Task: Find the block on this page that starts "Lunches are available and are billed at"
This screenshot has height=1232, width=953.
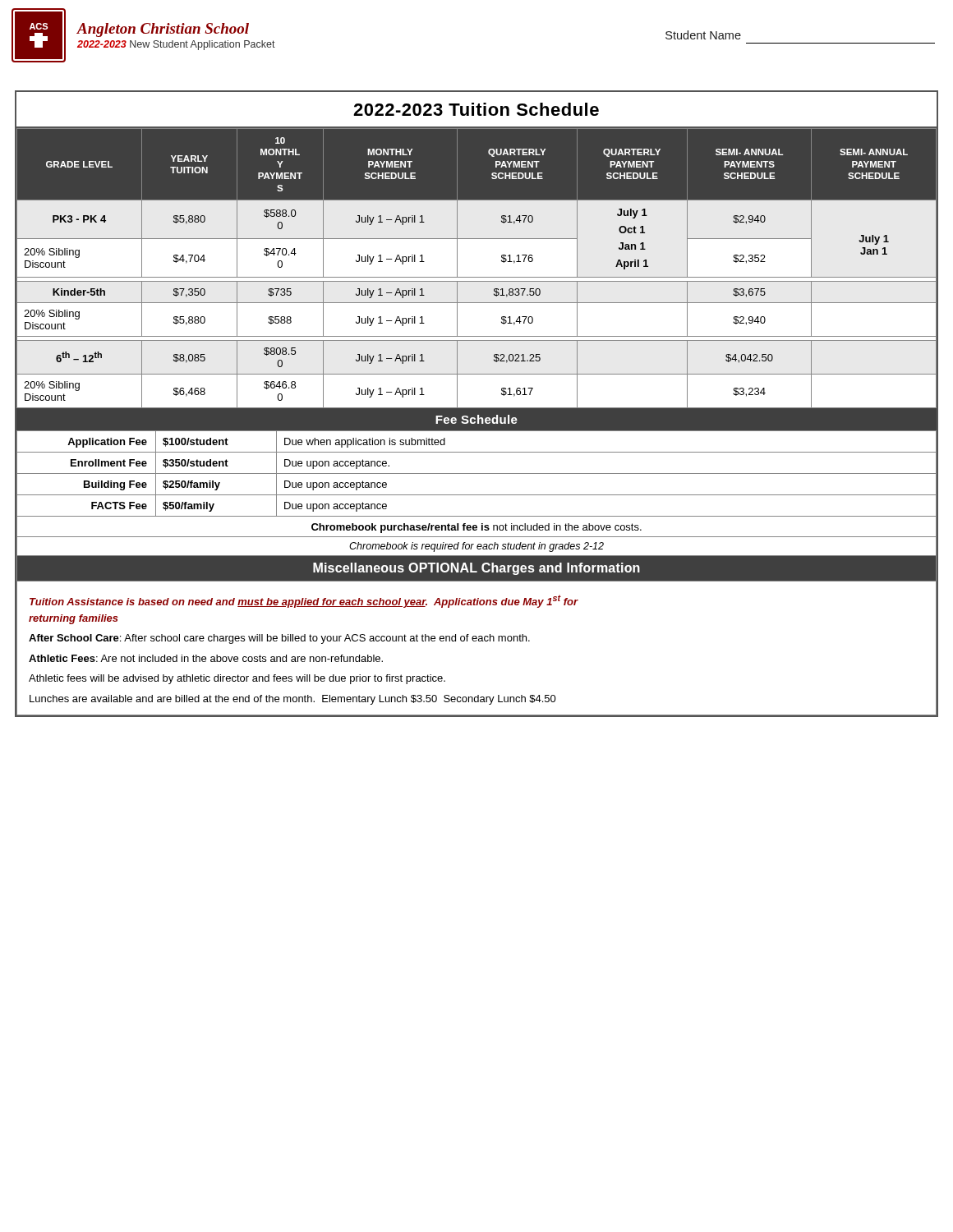Action: pyautogui.click(x=292, y=698)
